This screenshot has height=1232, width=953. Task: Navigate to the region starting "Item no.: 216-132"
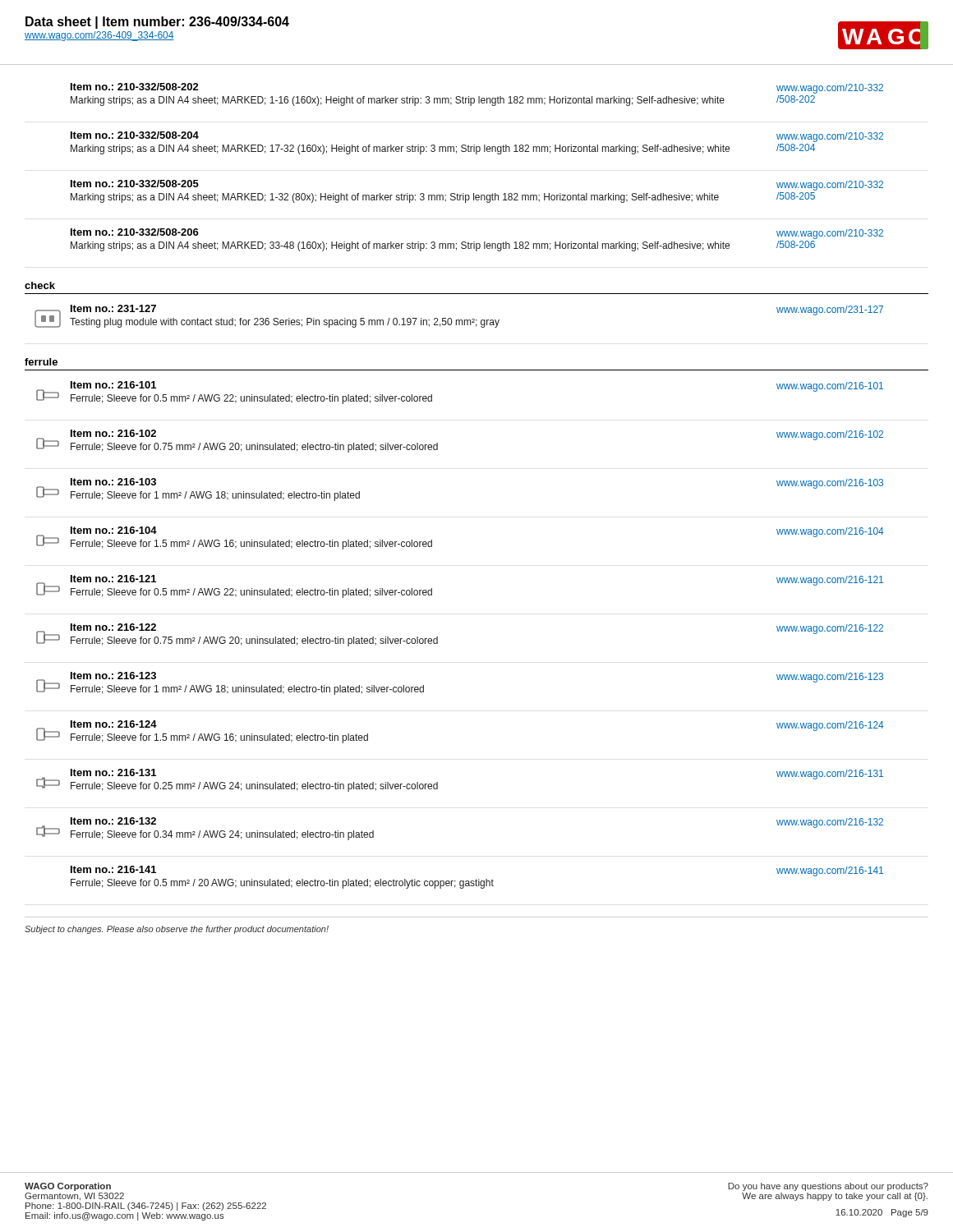(x=141, y=831)
